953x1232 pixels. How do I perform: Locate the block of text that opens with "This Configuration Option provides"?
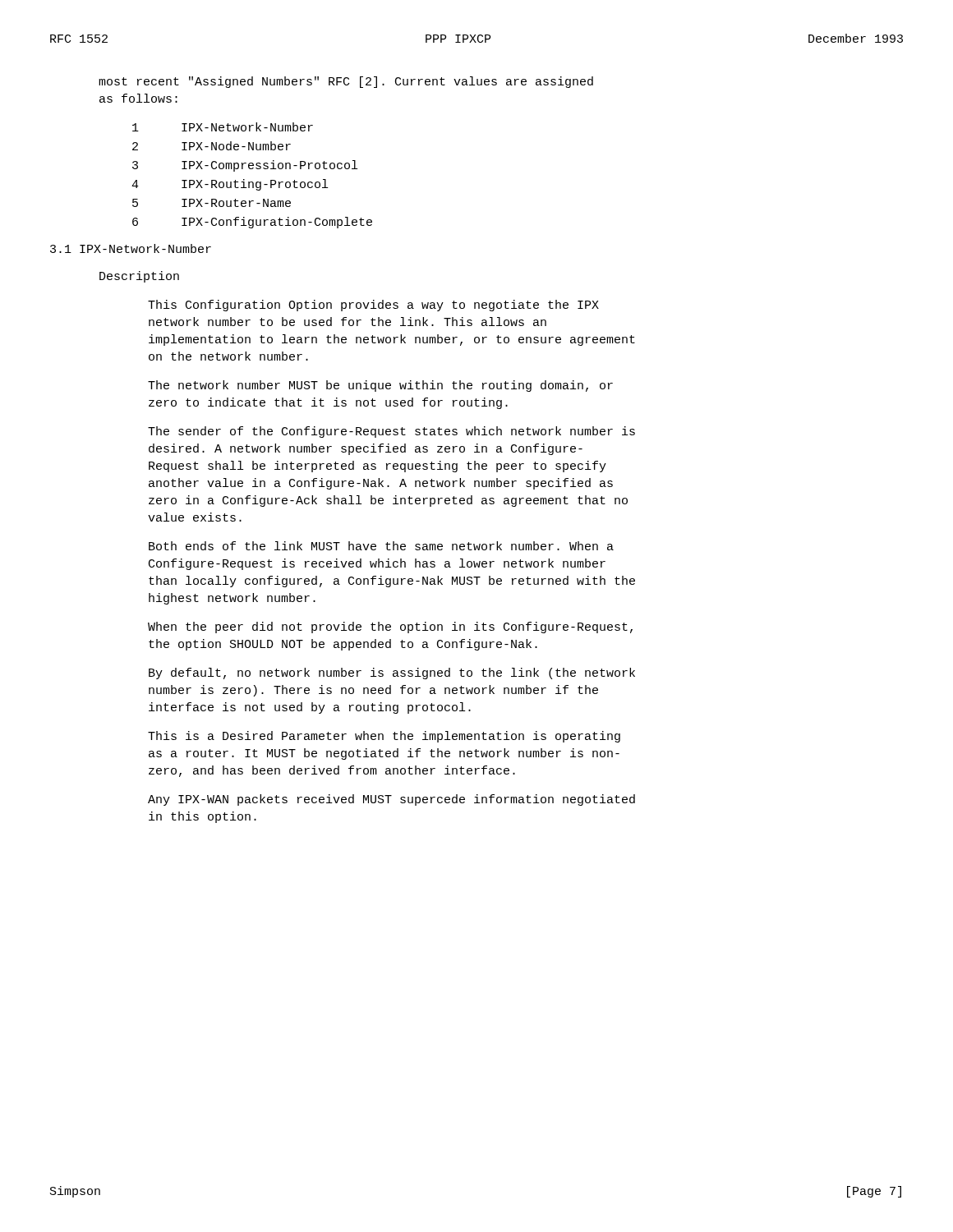(392, 332)
